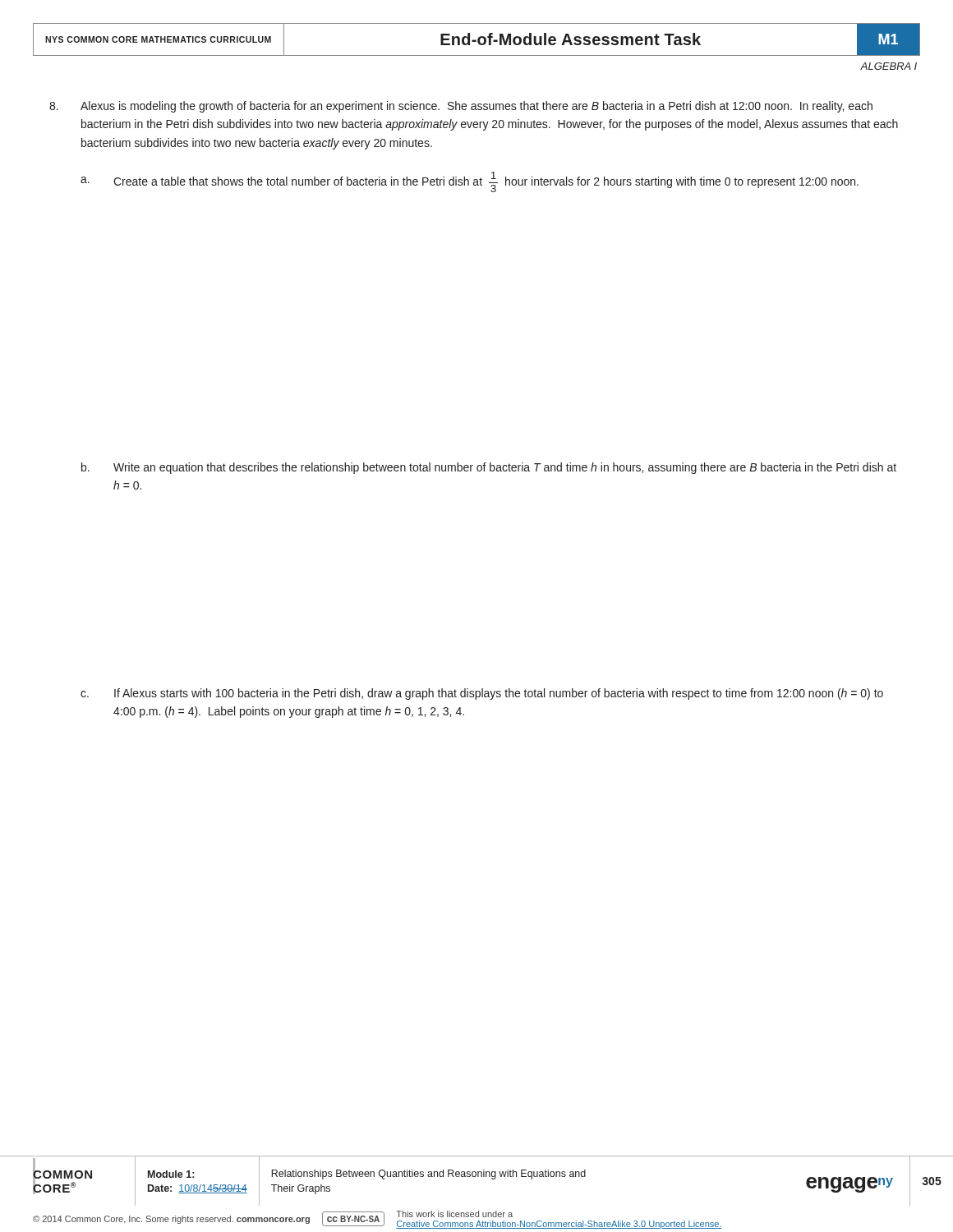Click on the text block starting "a. Create a table that shows"
953x1232 pixels.
click(x=492, y=183)
